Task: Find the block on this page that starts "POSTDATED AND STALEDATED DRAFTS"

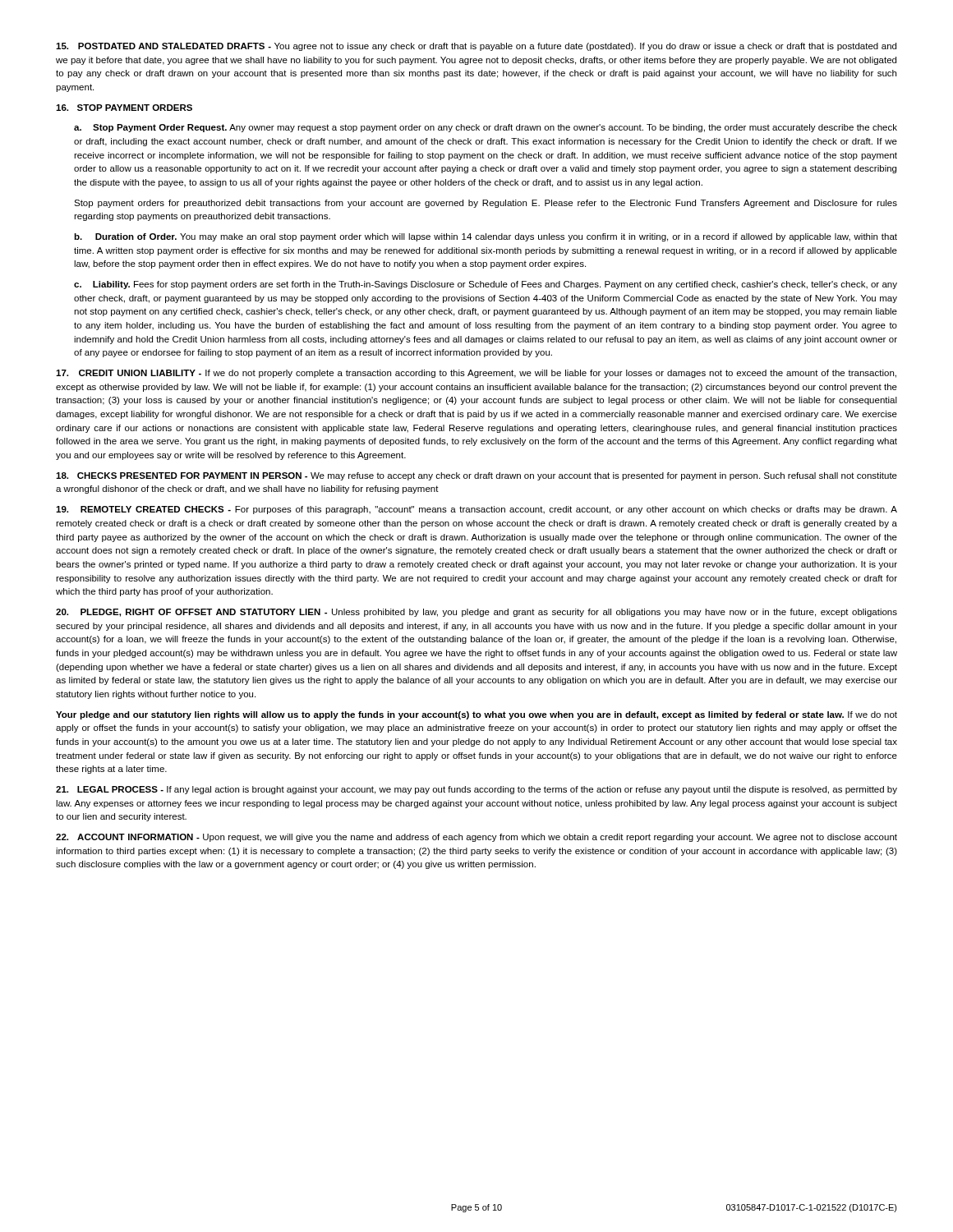Action: click(x=476, y=67)
